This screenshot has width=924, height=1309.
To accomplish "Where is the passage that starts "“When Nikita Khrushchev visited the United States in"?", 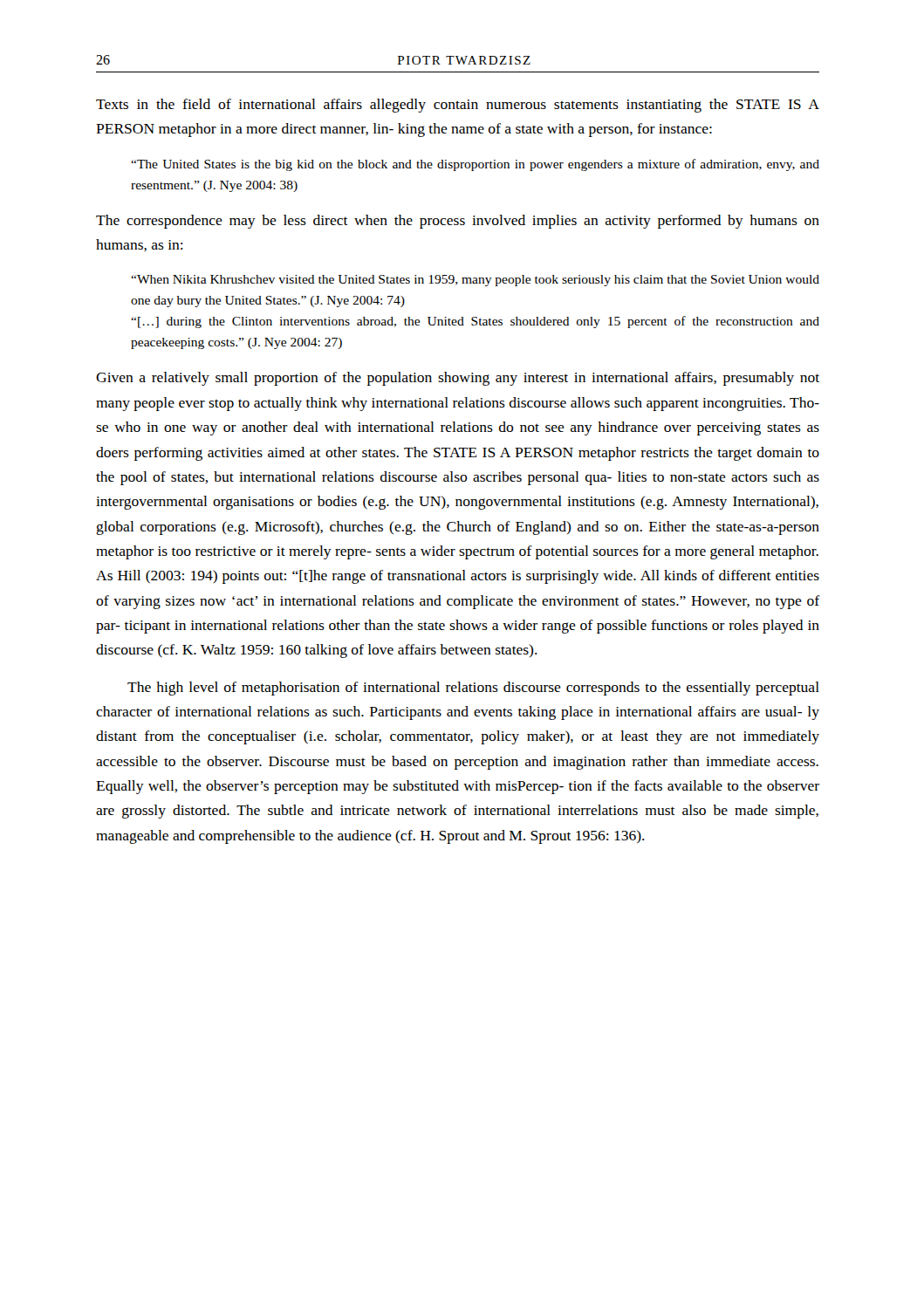I will (x=475, y=311).
